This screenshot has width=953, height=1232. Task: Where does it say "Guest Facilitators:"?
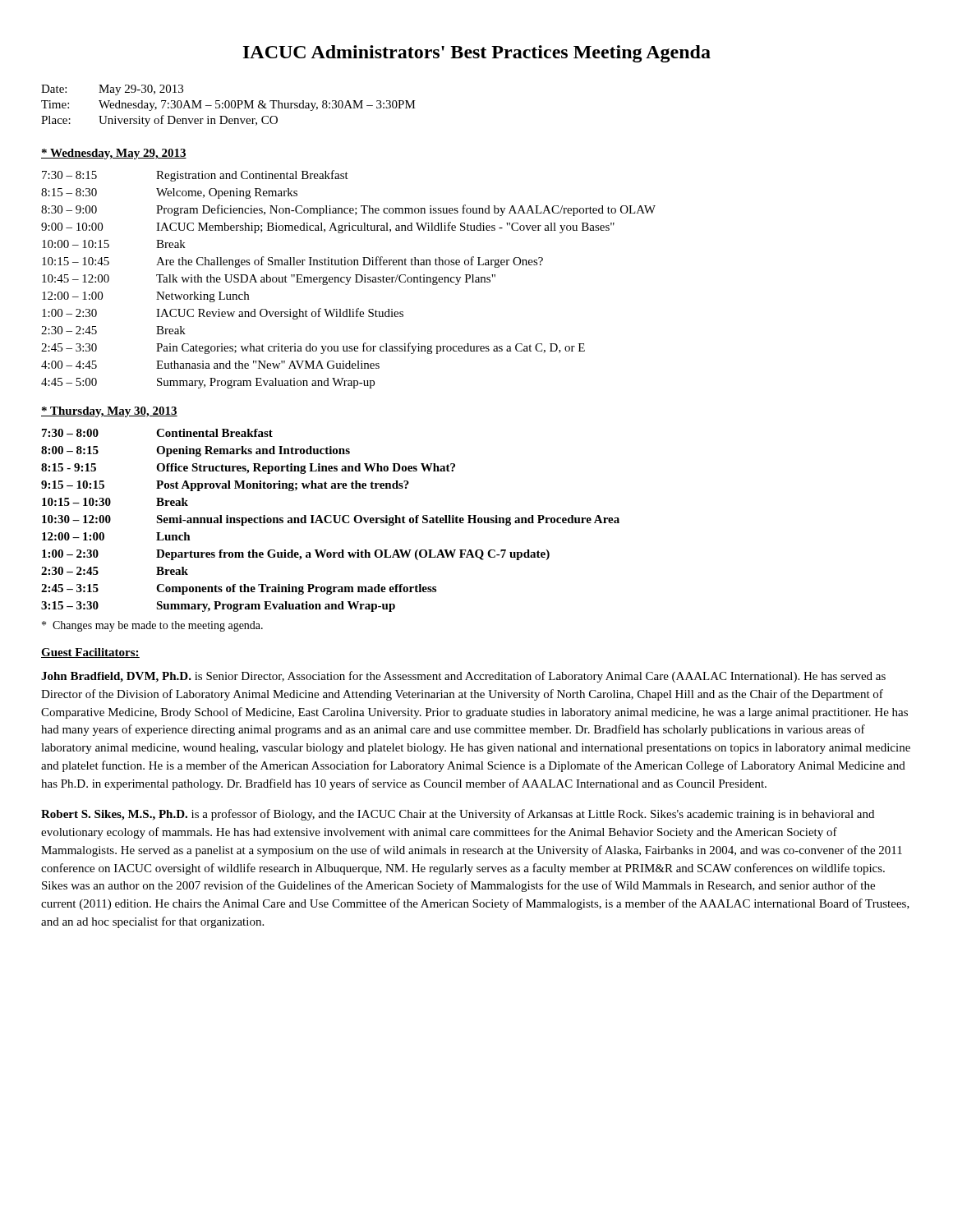(x=90, y=652)
